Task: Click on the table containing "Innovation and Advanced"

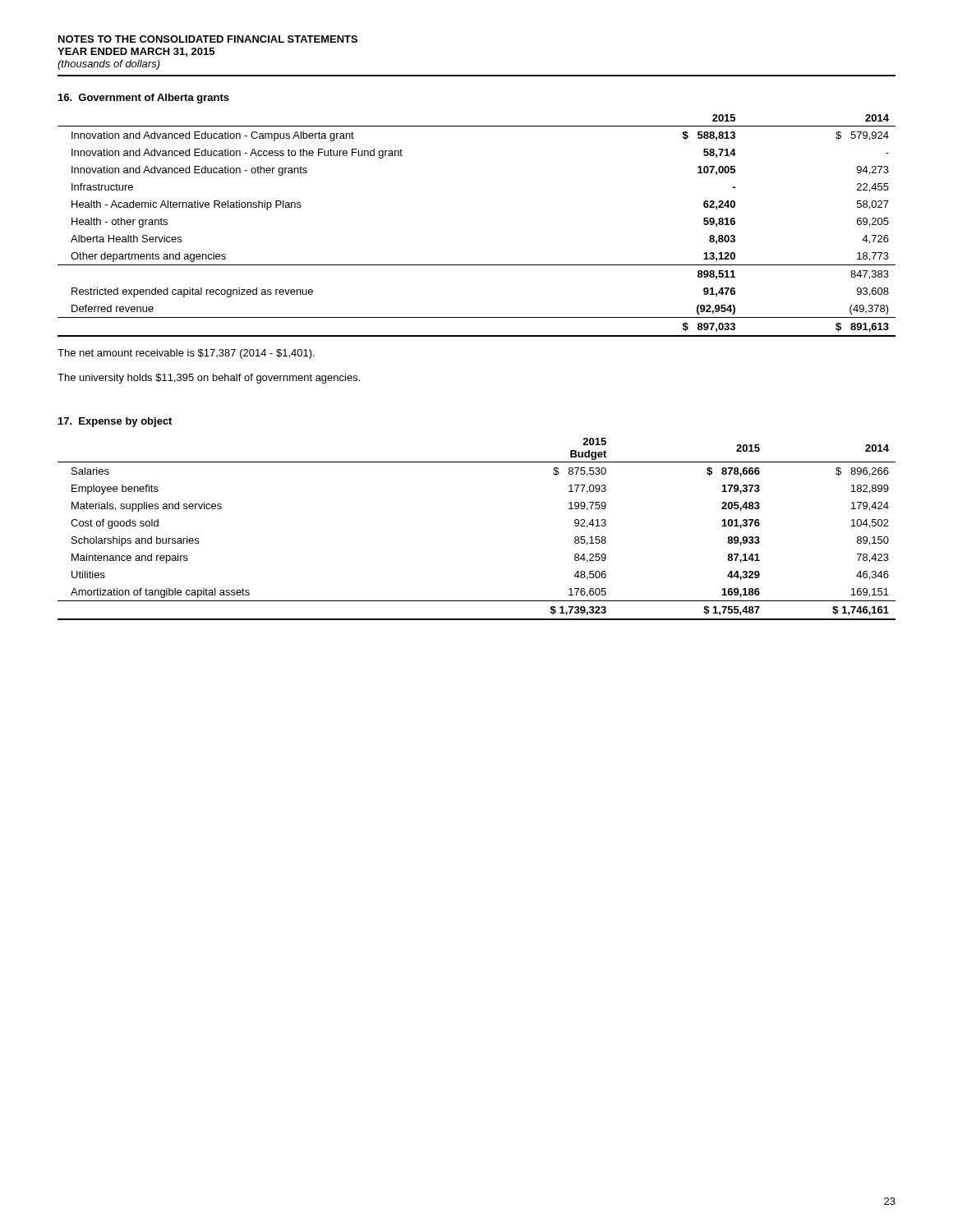Action: 476,223
